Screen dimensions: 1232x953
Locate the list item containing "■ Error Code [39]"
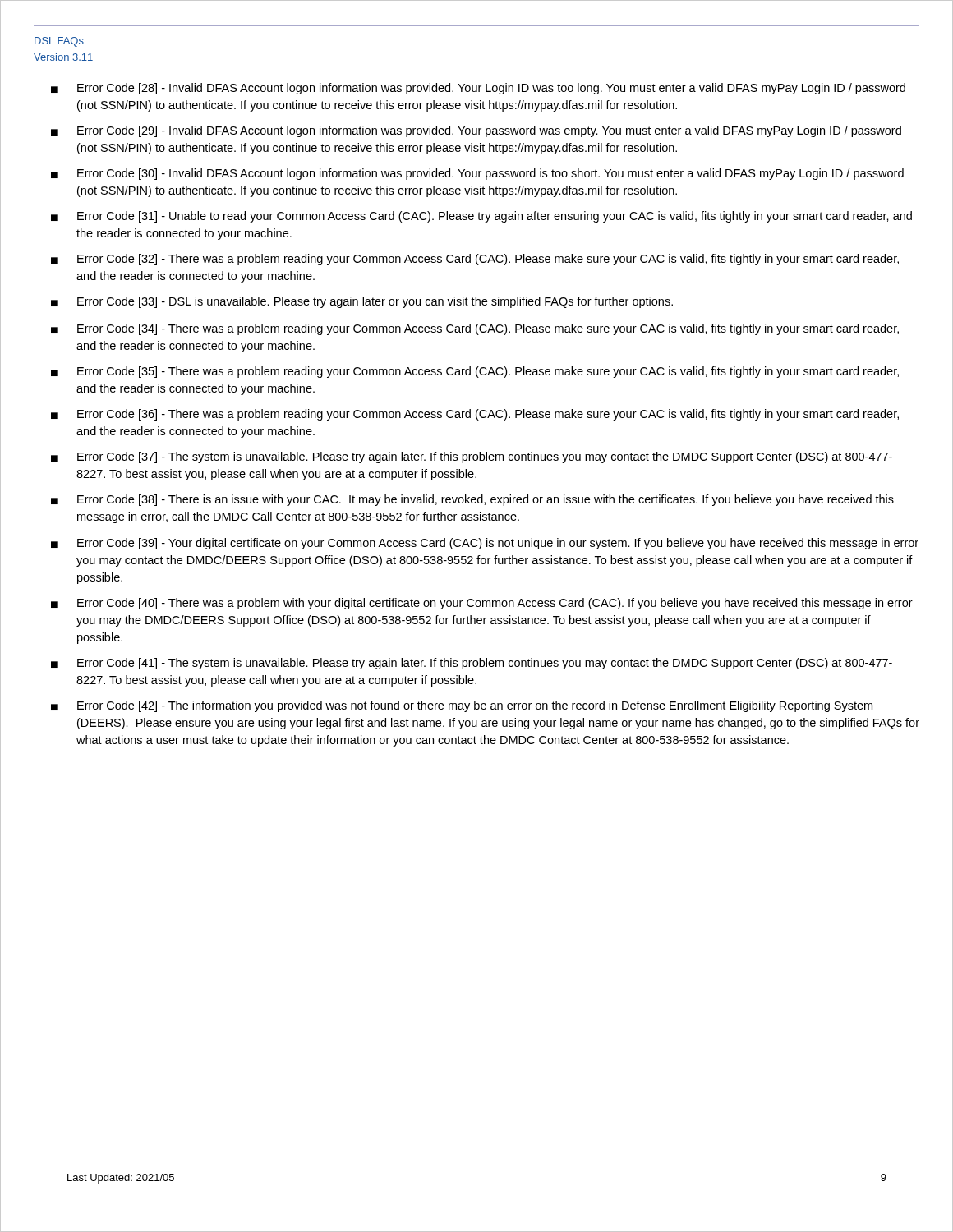click(485, 560)
